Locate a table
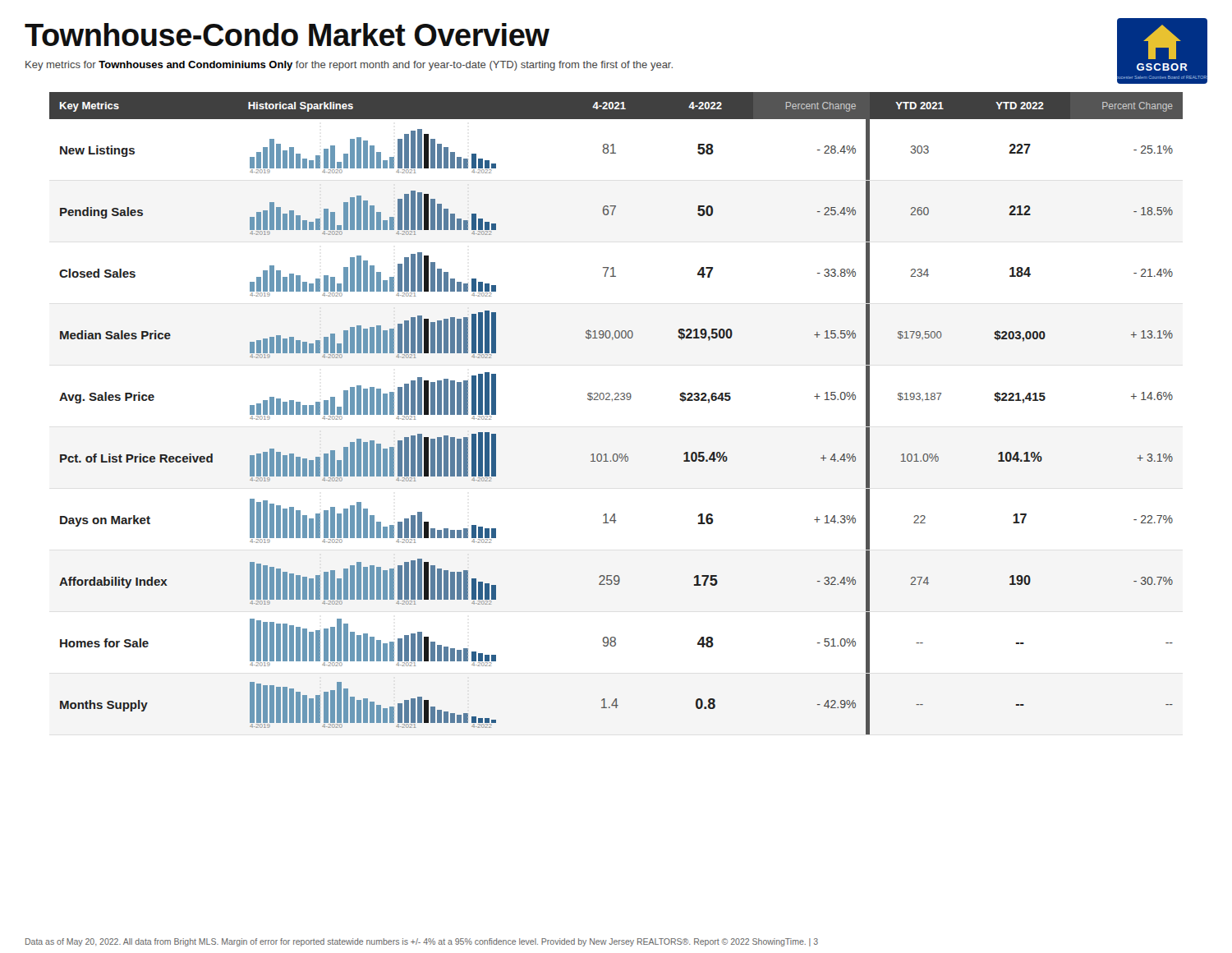This screenshot has width=1232, height=953. (616, 414)
